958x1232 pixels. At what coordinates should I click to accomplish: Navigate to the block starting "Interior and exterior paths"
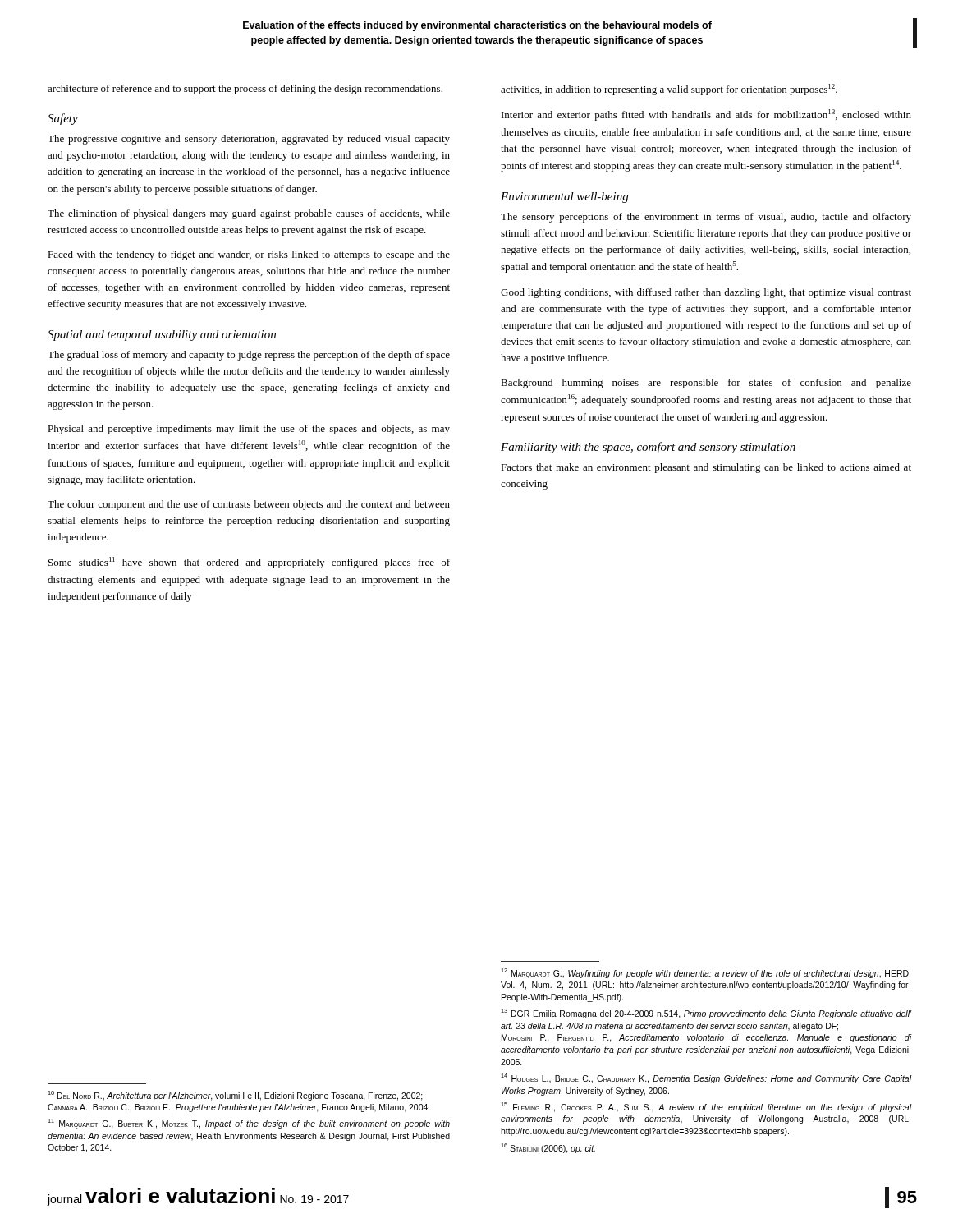click(706, 140)
